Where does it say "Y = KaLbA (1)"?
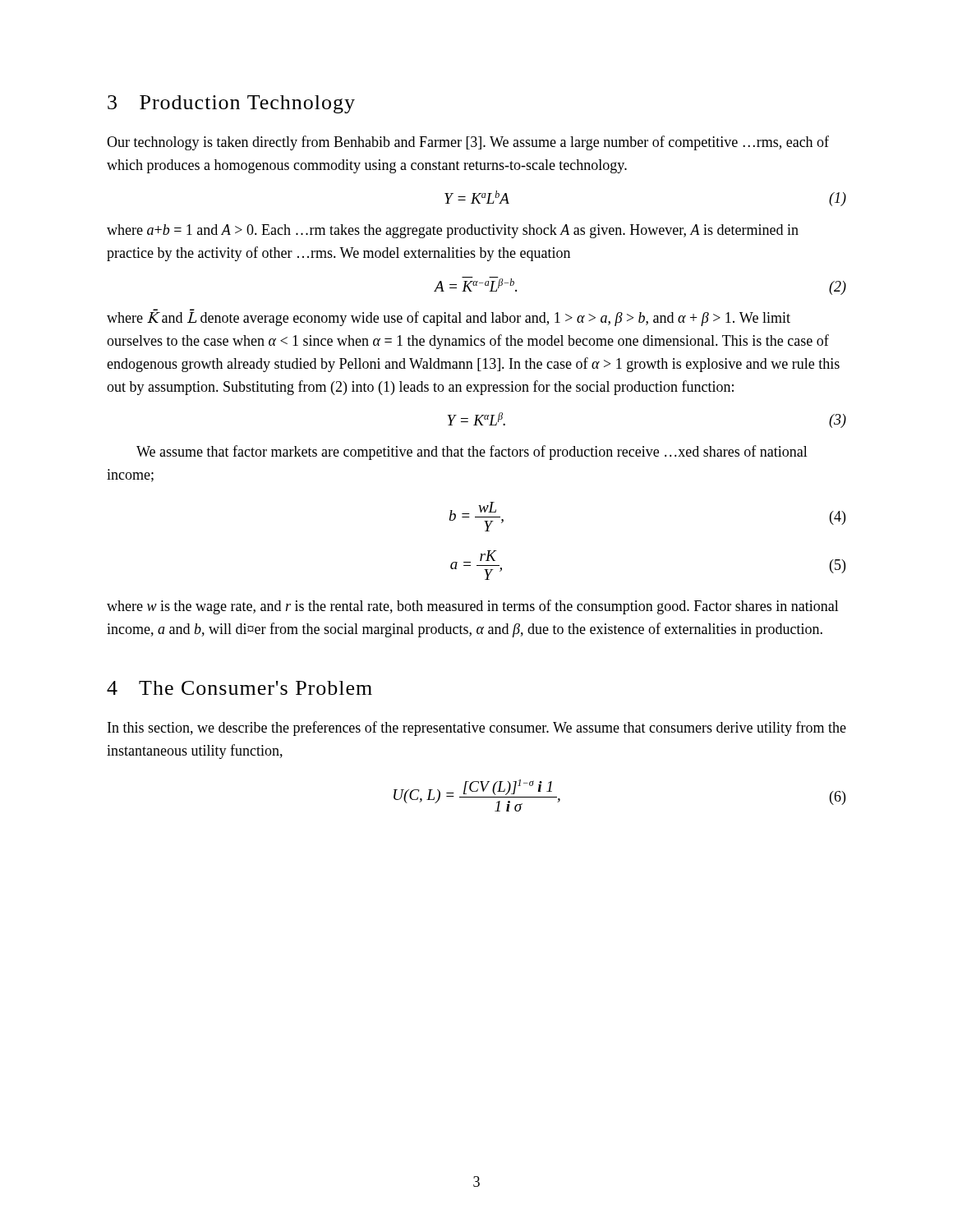The image size is (953, 1232). pos(483,198)
